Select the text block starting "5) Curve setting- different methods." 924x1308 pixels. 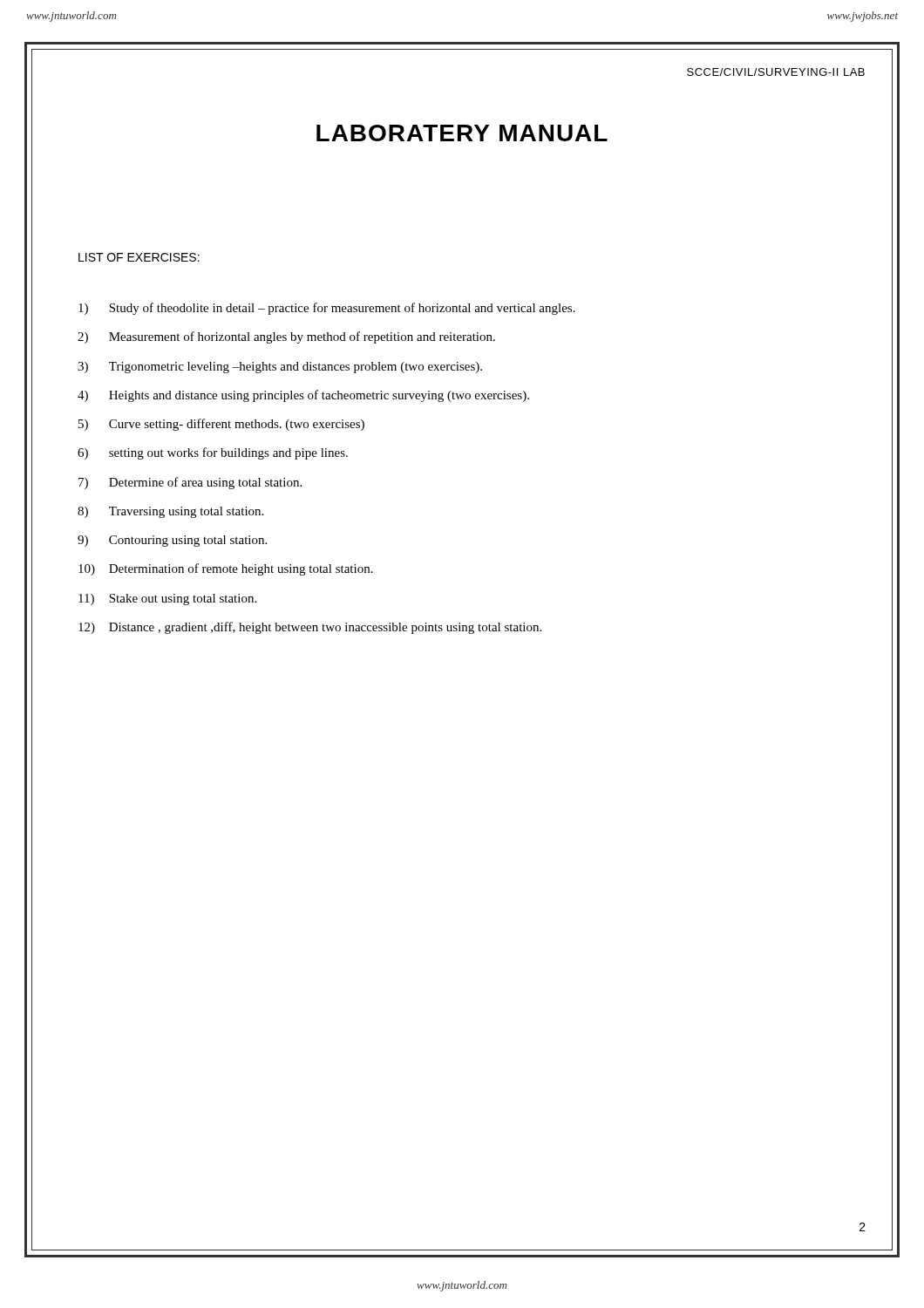pyautogui.click(x=221, y=425)
